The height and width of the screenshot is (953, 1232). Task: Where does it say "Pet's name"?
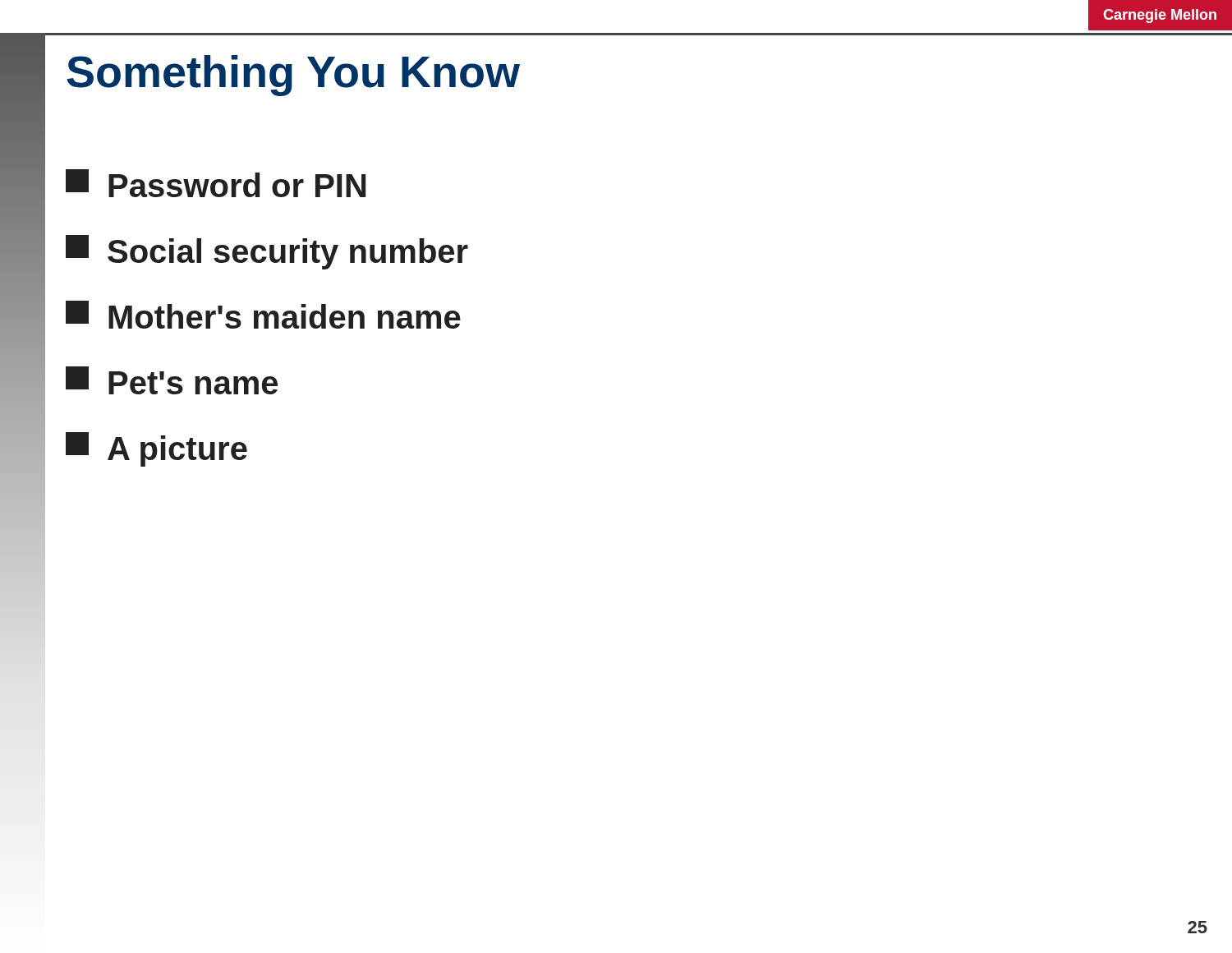click(x=172, y=383)
